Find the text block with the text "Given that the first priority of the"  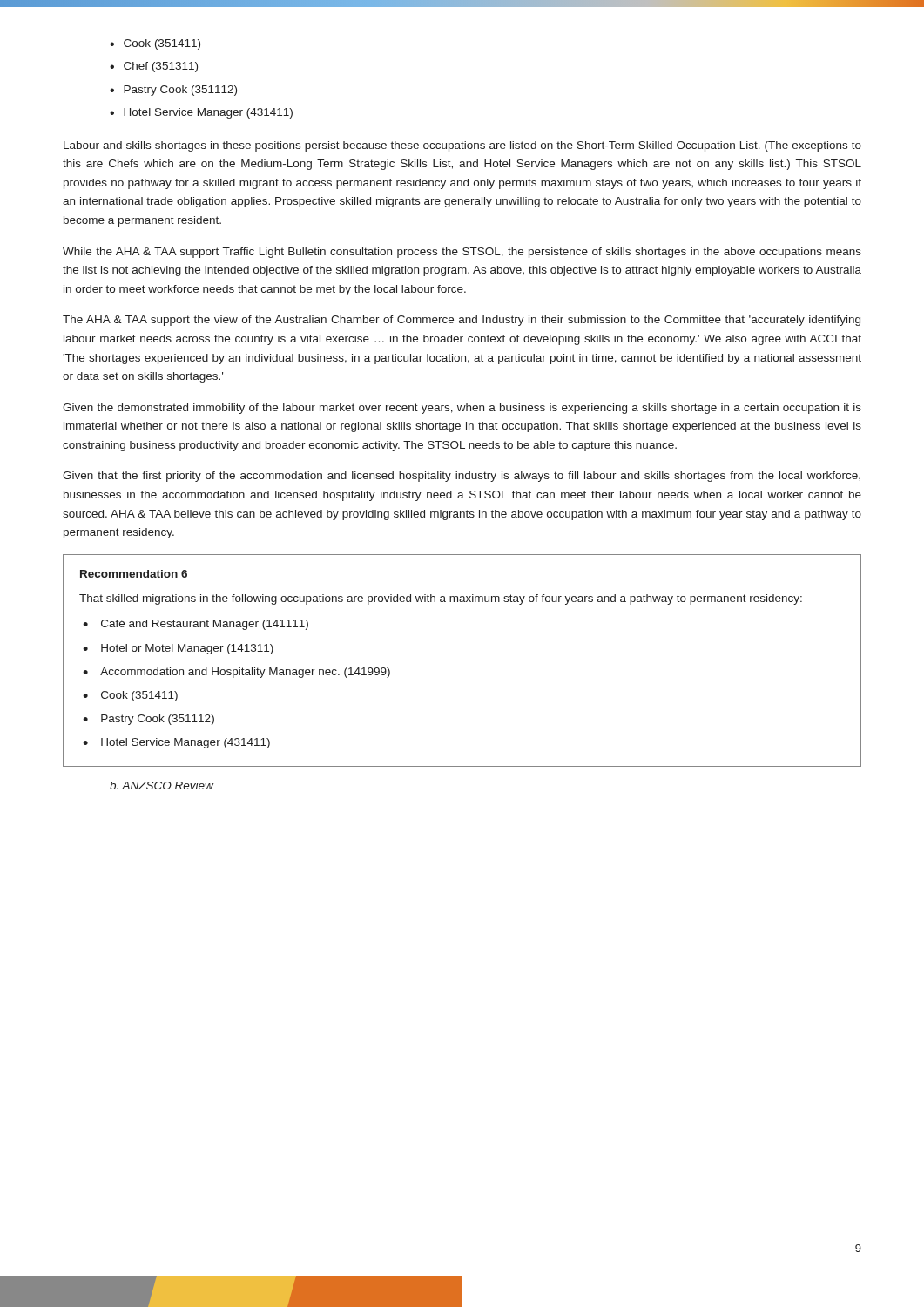pos(462,504)
